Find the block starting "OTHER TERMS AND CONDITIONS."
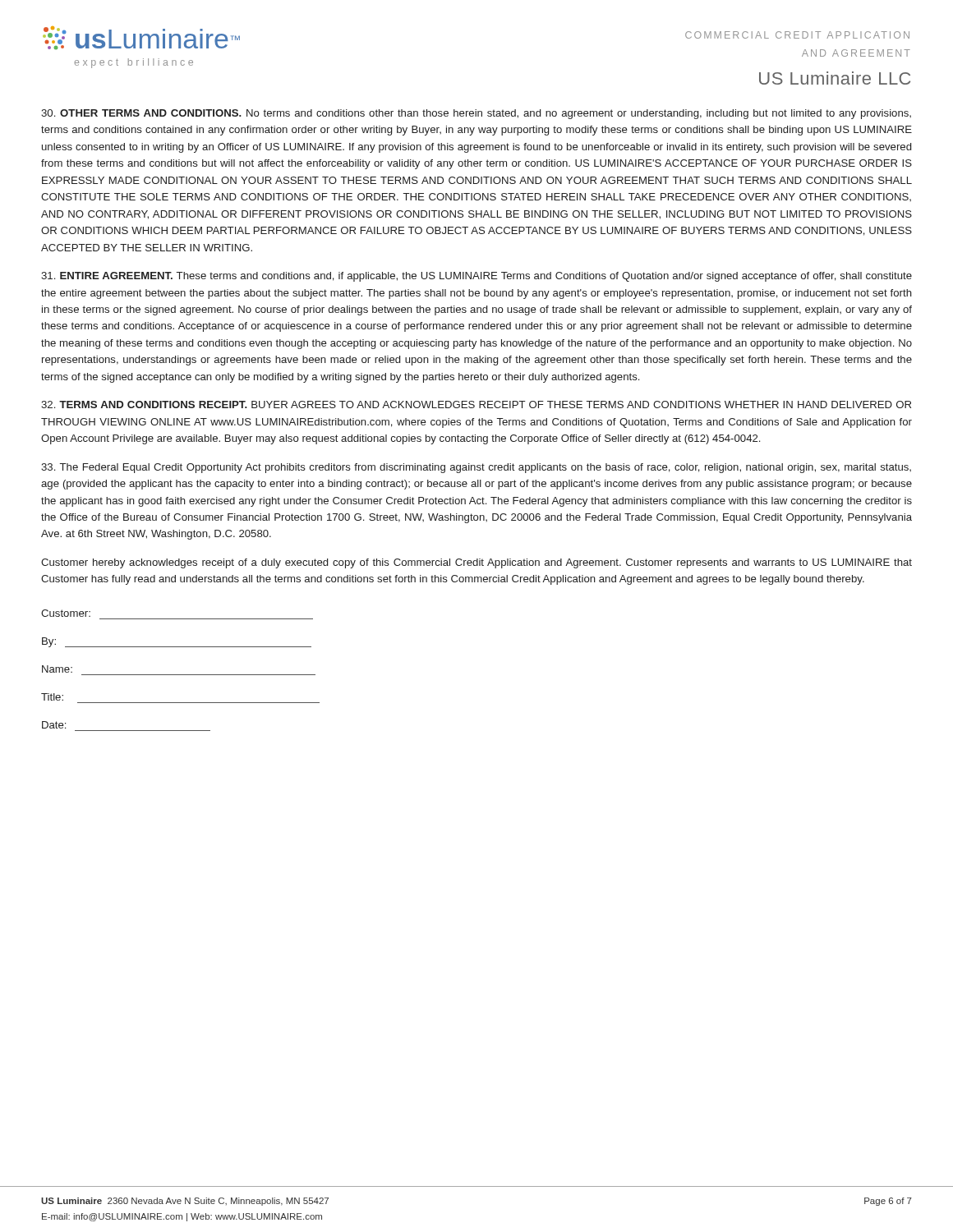 [x=476, y=180]
